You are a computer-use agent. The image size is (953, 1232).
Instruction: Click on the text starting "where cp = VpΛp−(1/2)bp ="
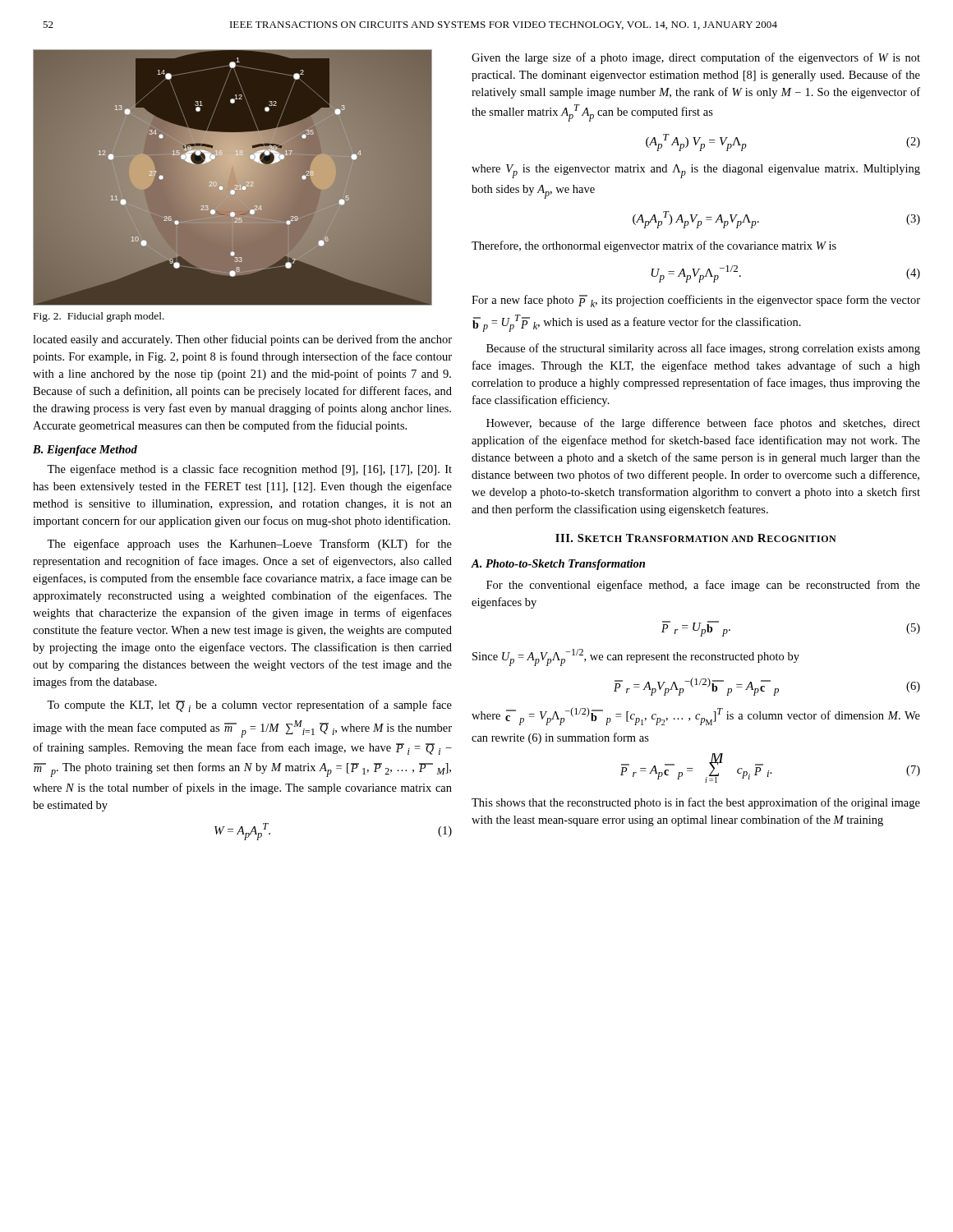coord(696,725)
